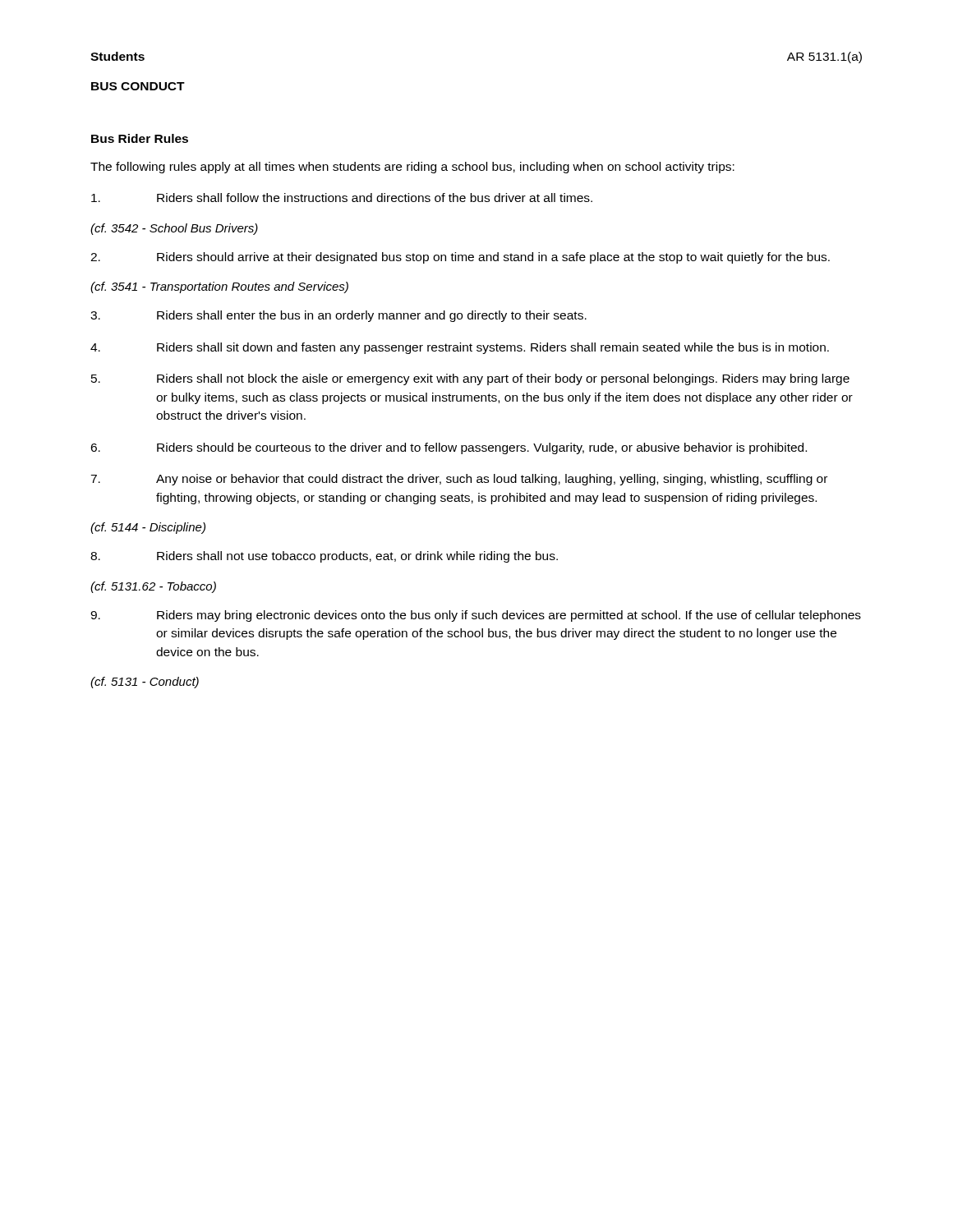The image size is (953, 1232).
Task: Point to "(cf. 3542 - School Bus Drivers)"
Action: (174, 228)
